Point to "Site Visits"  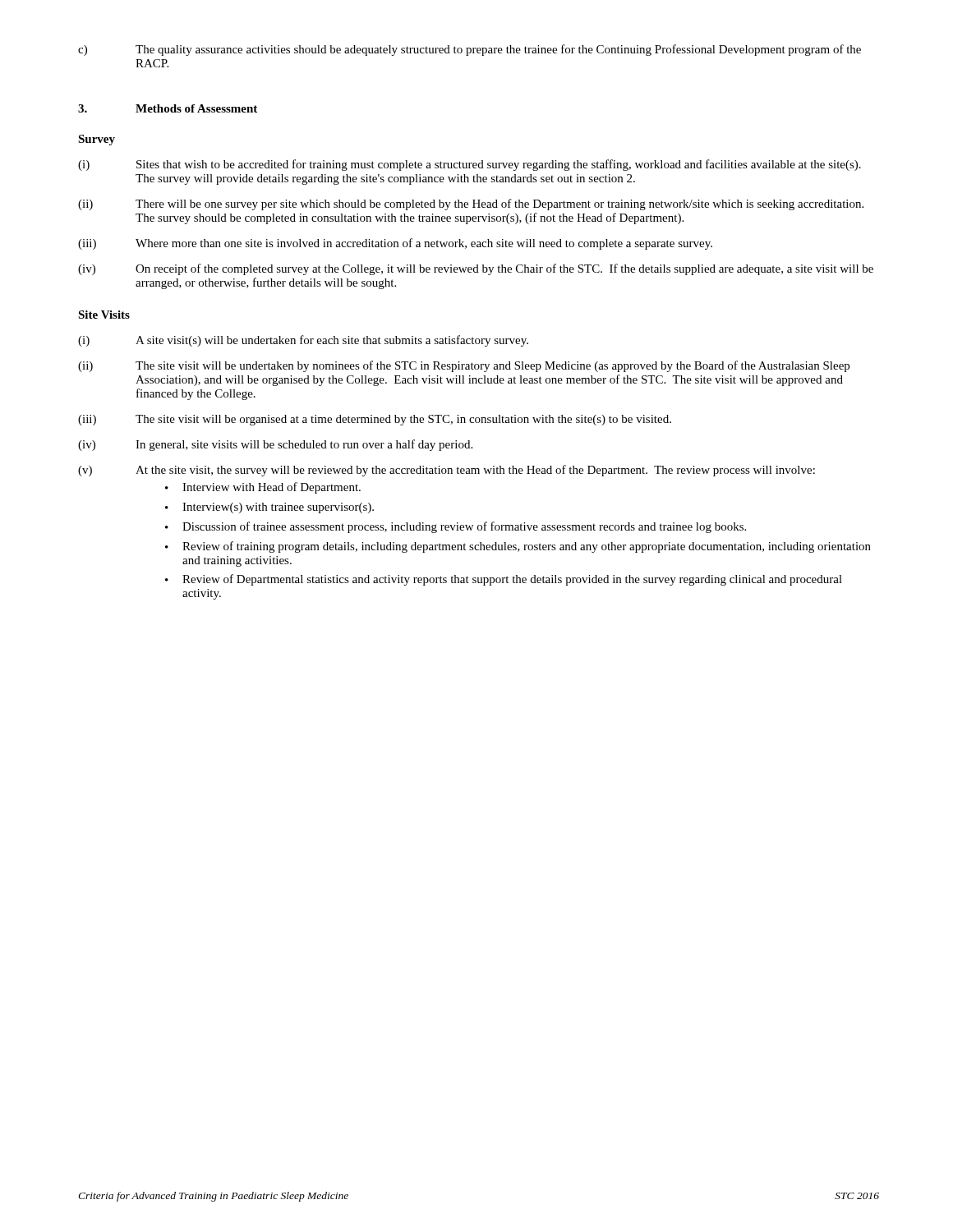(x=104, y=315)
